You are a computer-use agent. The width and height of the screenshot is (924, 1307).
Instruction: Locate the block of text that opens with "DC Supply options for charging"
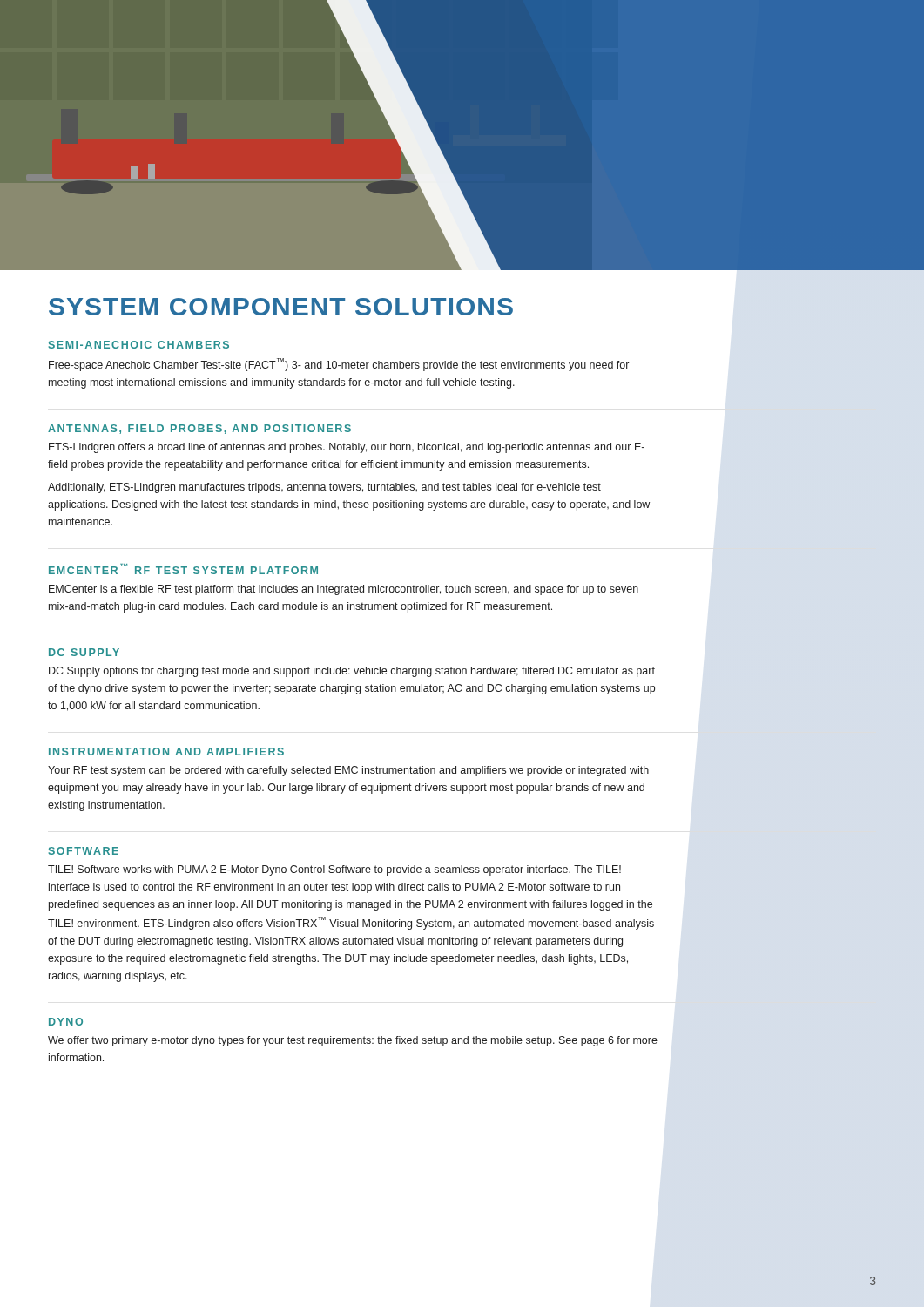coord(352,689)
